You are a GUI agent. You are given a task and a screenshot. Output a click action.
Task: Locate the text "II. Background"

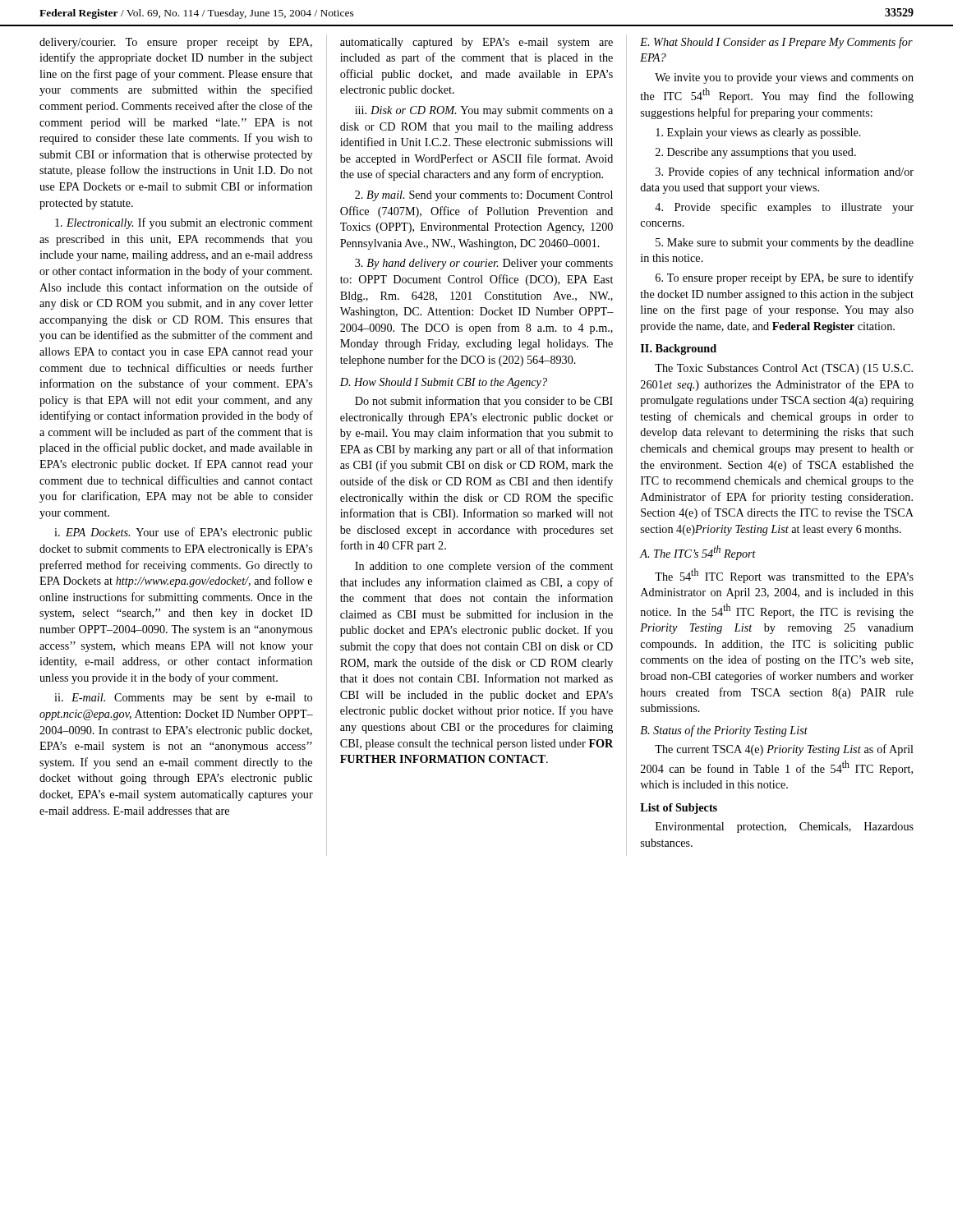(x=678, y=349)
